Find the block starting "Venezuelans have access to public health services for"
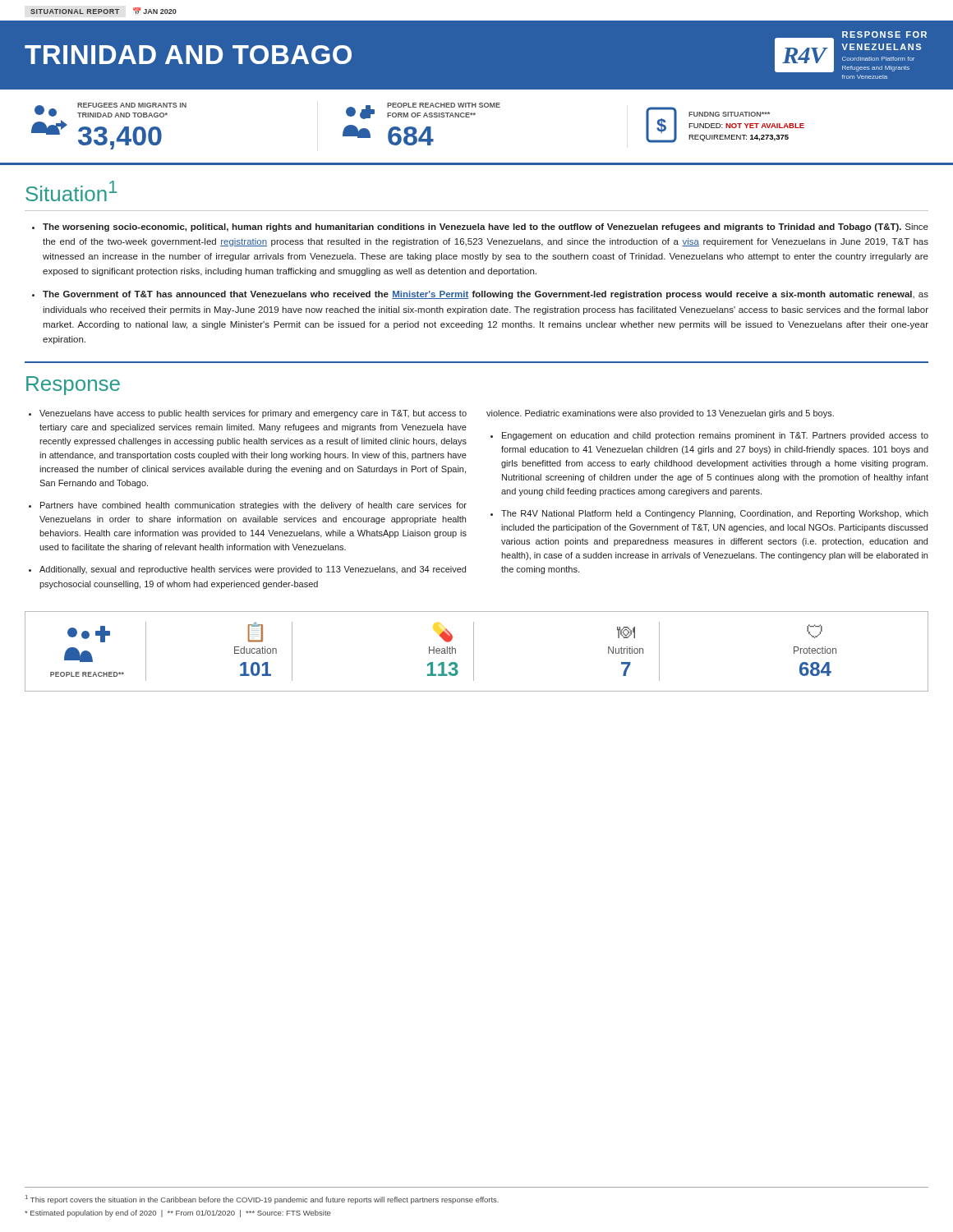 (x=253, y=448)
